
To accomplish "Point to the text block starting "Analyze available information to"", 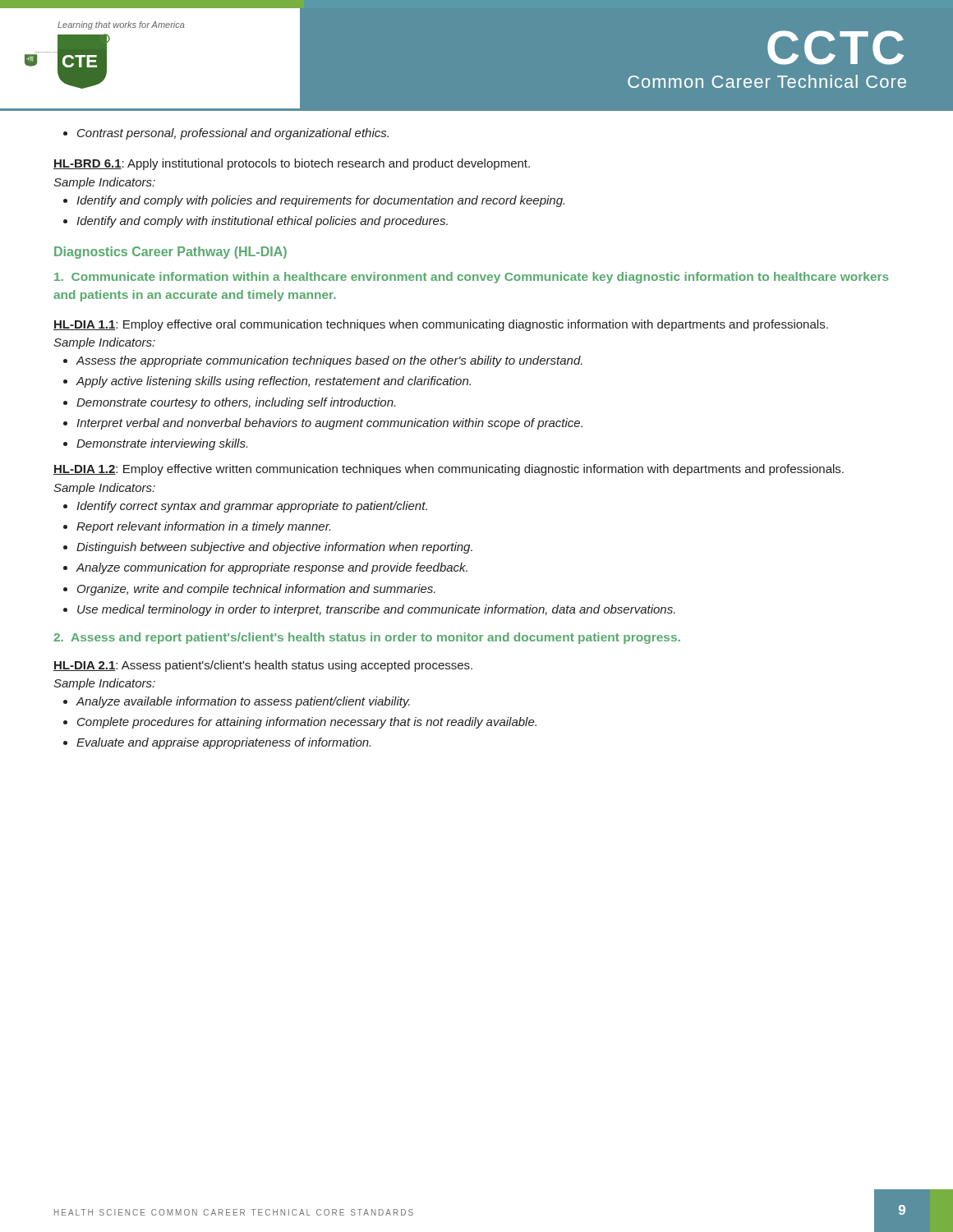I will pos(476,722).
